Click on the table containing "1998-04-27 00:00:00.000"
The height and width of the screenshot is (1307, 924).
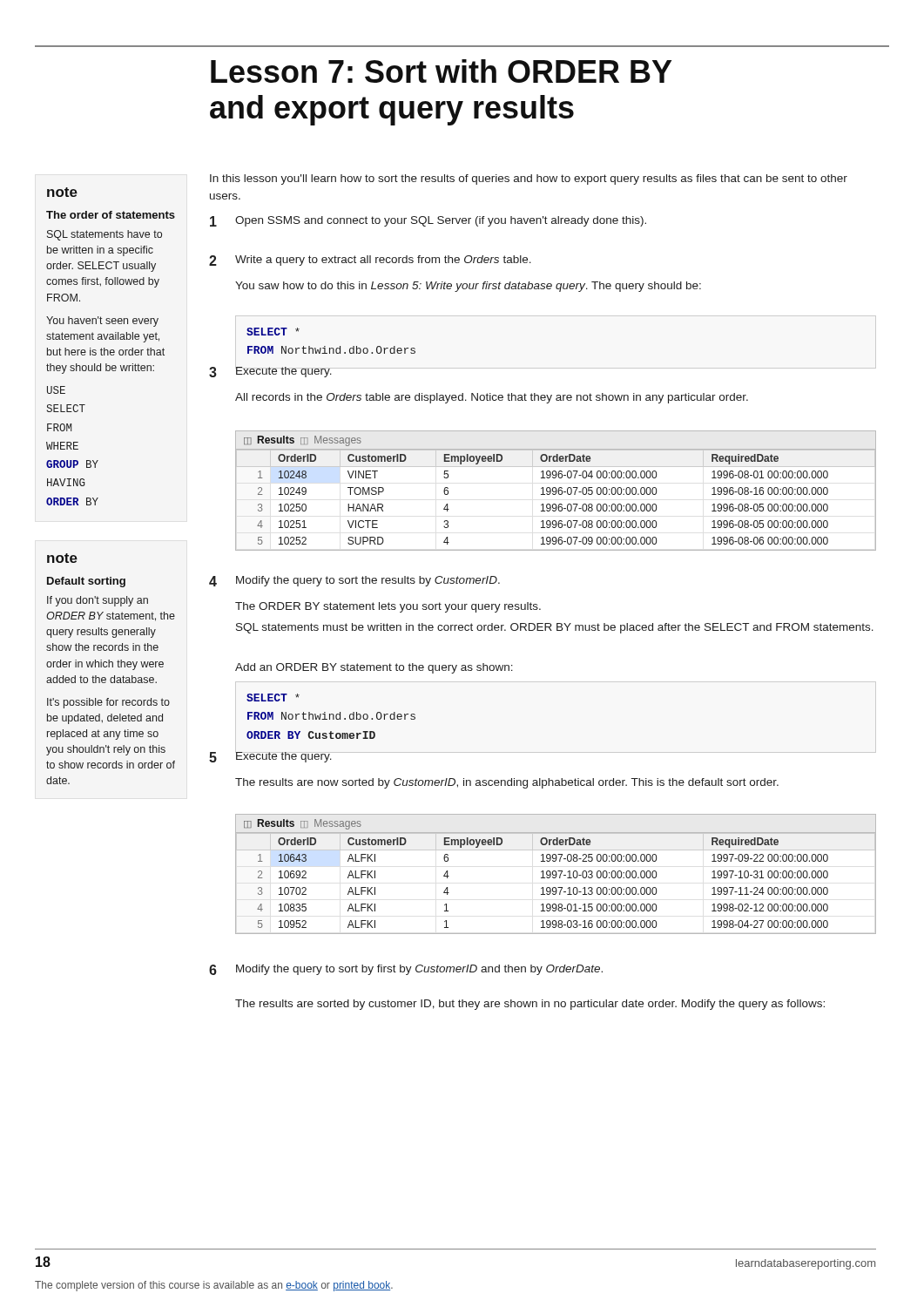pos(556,874)
